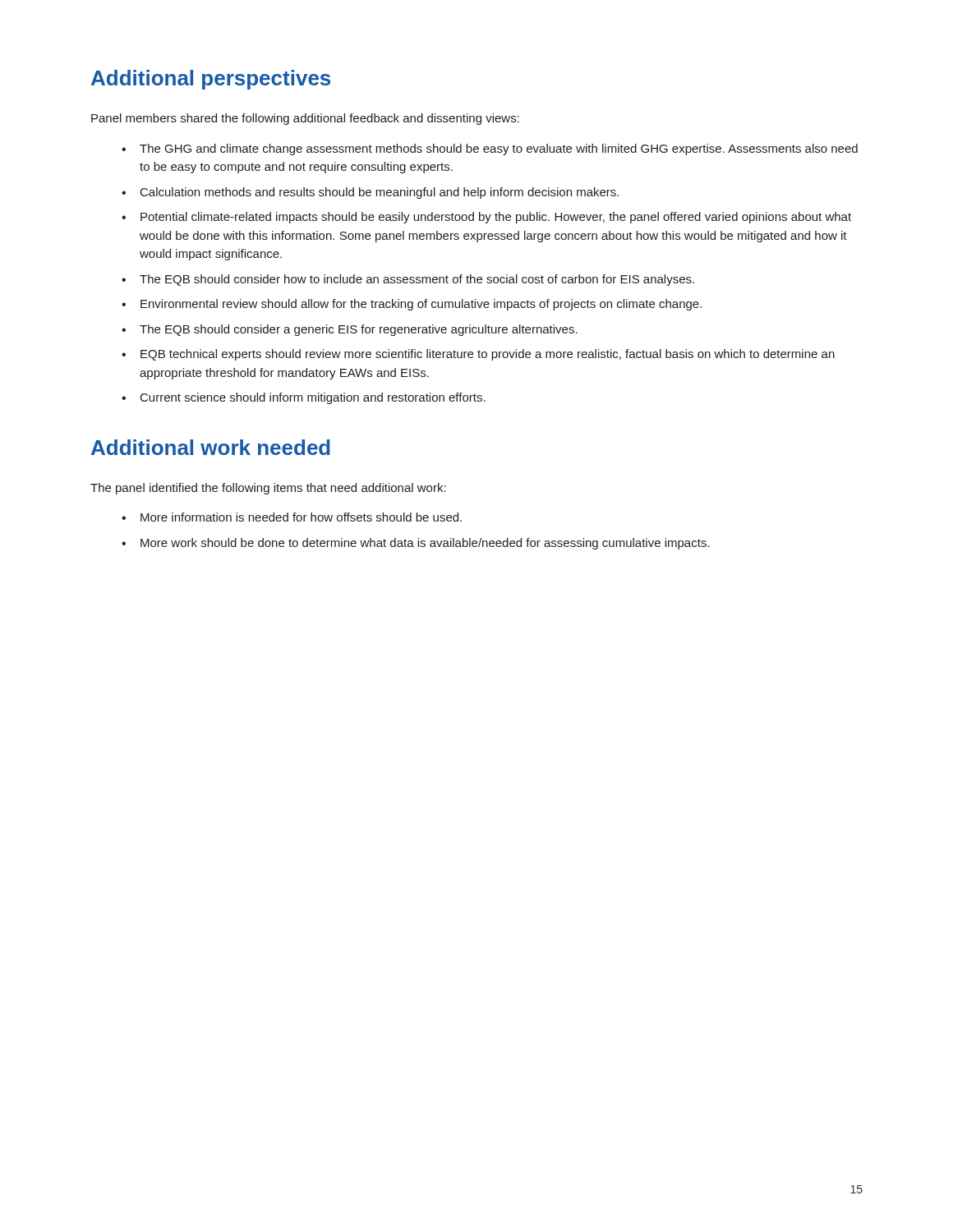The height and width of the screenshot is (1232, 953).
Task: Point to the block beginning "EQB technical experts should"
Action: pyautogui.click(x=487, y=363)
